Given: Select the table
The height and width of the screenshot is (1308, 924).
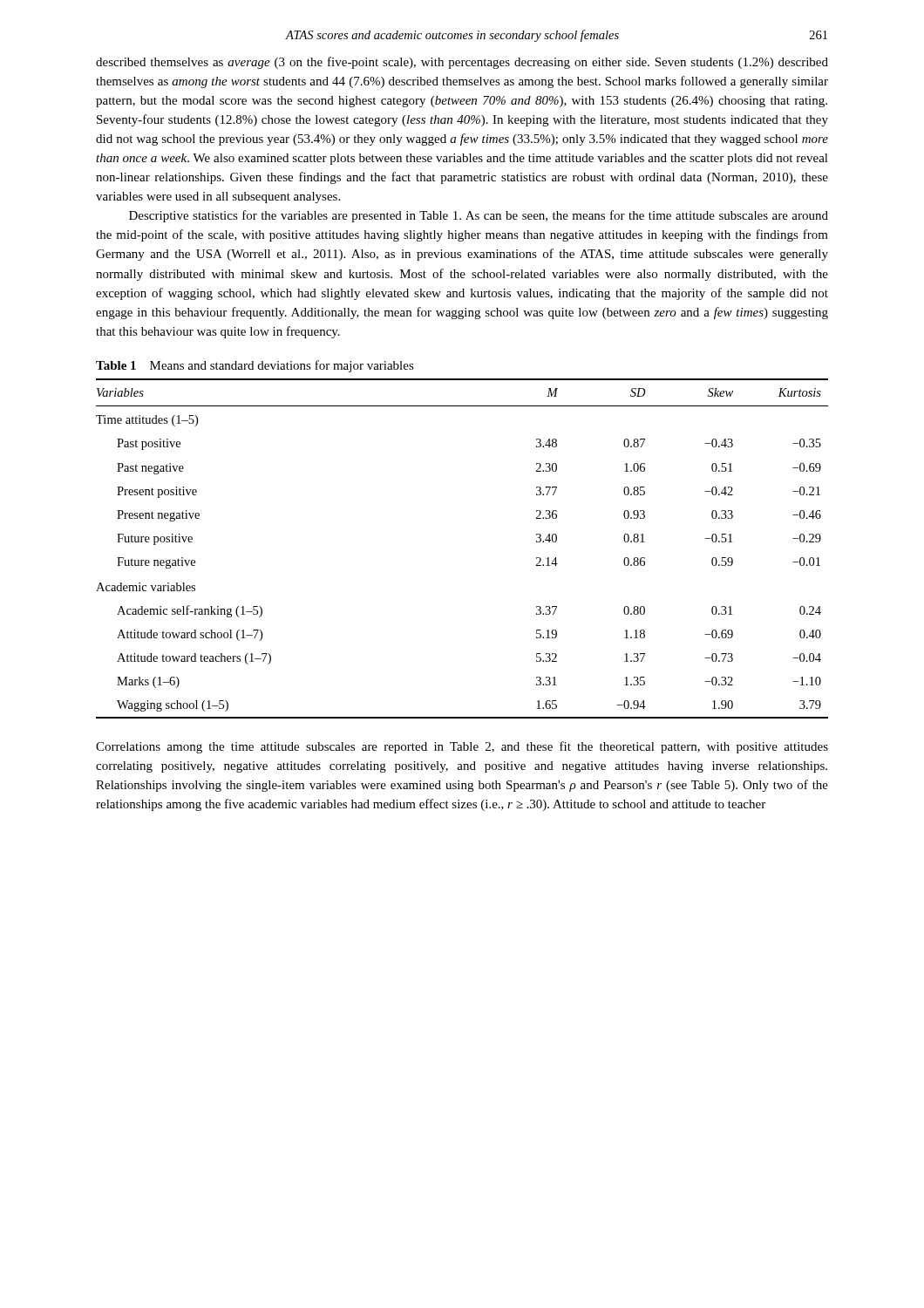Looking at the screenshot, I should coord(462,551).
